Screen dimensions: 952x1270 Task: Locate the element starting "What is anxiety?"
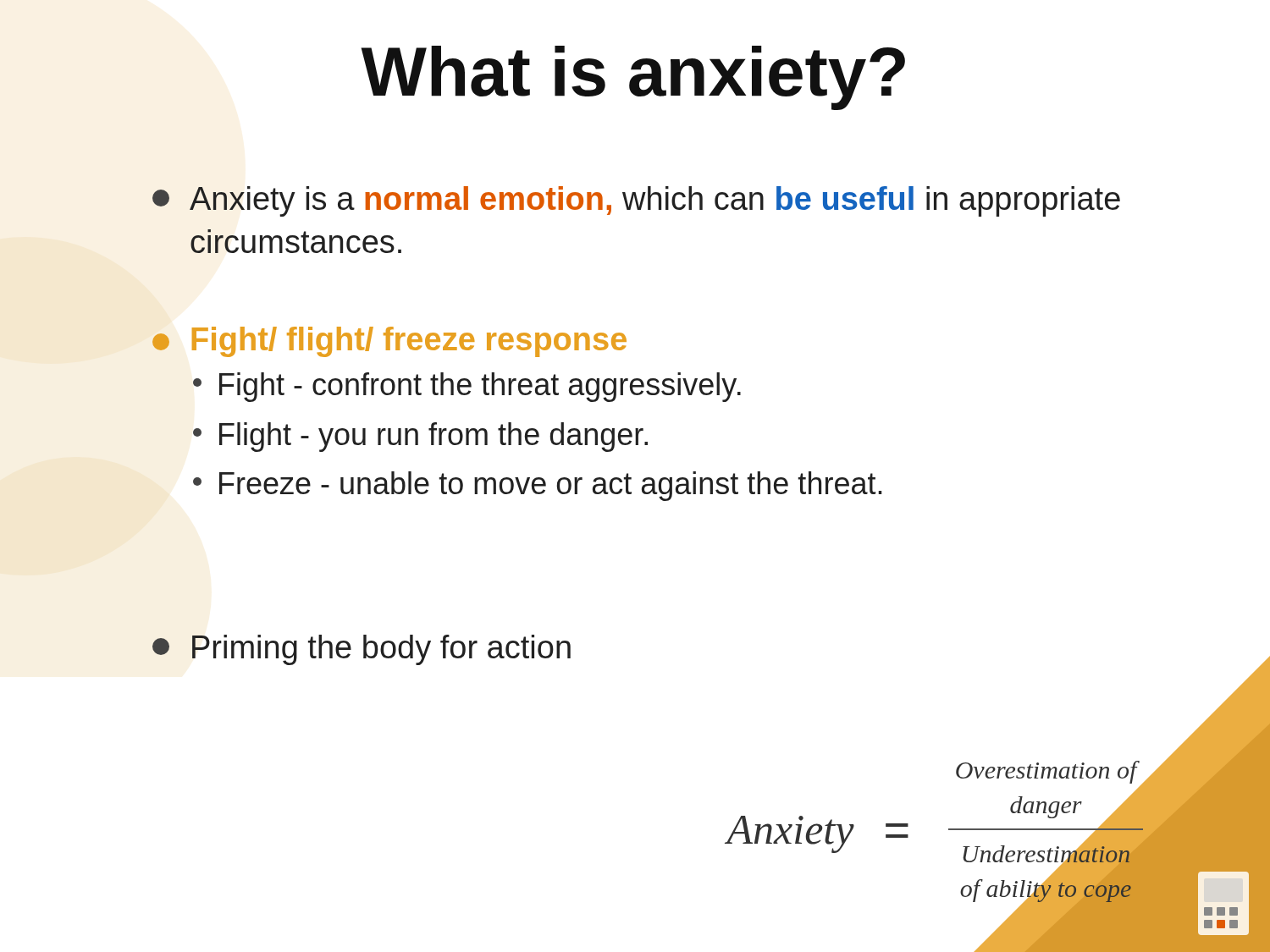pos(635,72)
